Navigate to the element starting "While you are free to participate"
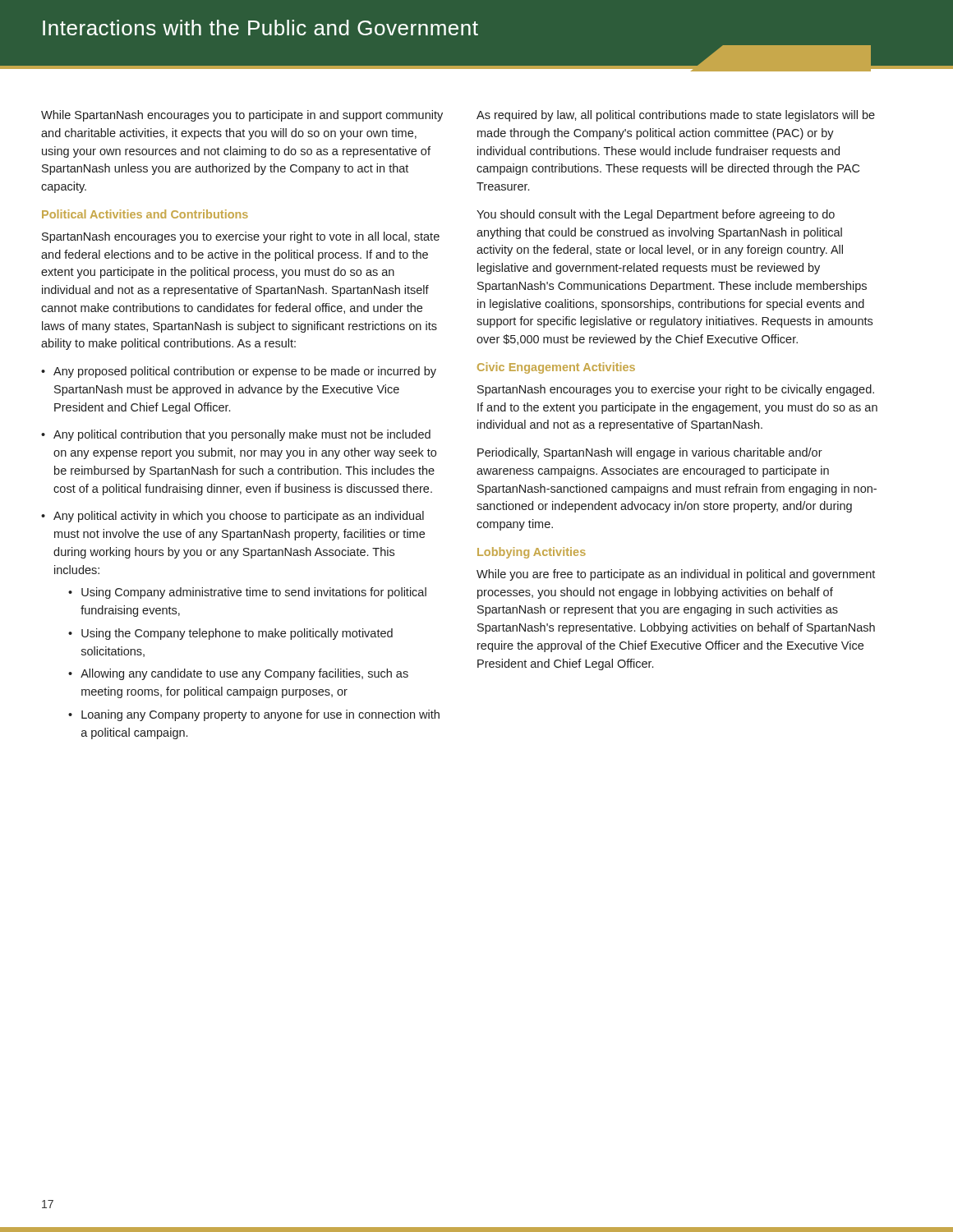This screenshot has height=1232, width=953. tap(678, 619)
